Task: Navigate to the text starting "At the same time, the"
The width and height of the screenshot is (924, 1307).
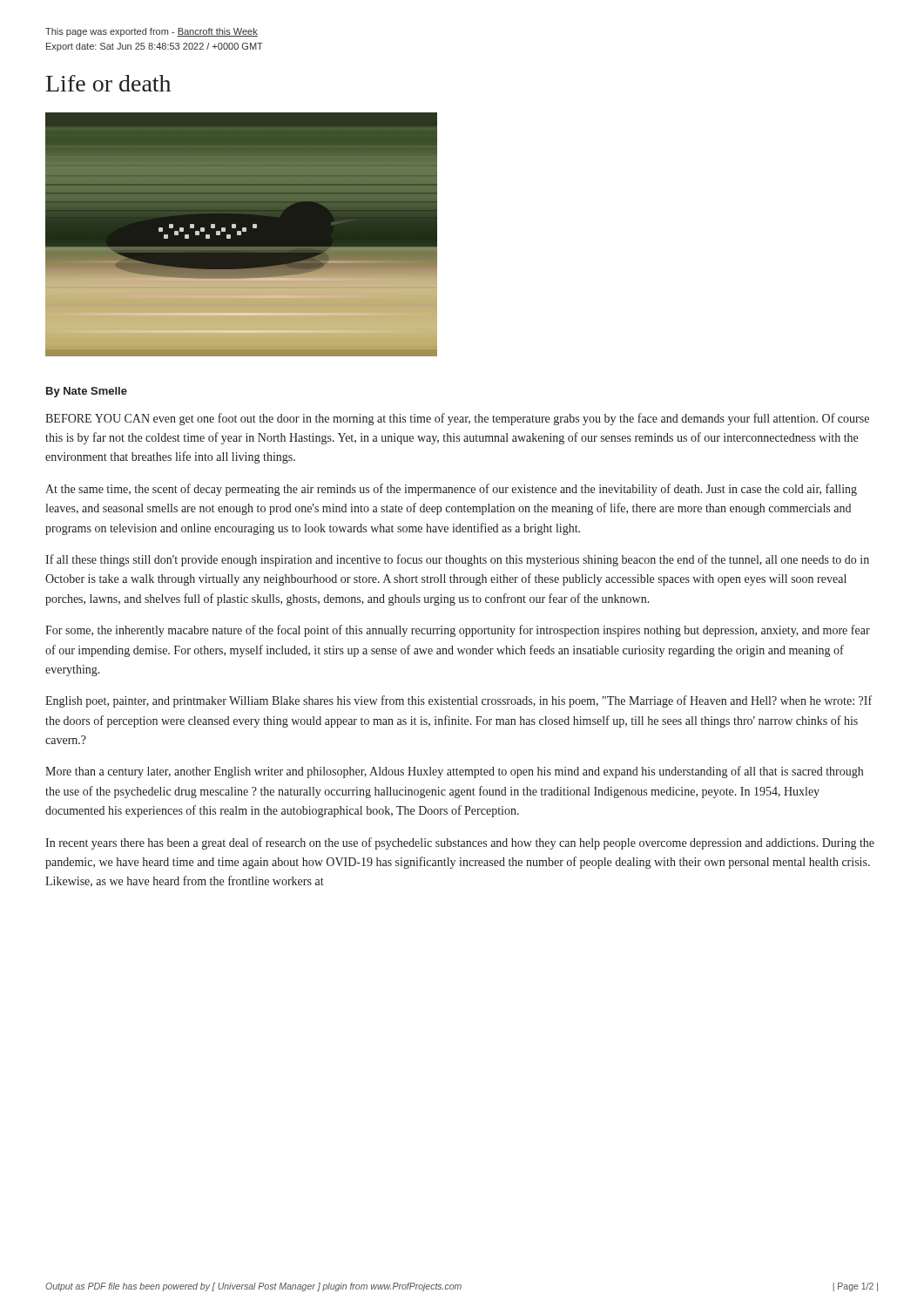Action: click(x=451, y=509)
